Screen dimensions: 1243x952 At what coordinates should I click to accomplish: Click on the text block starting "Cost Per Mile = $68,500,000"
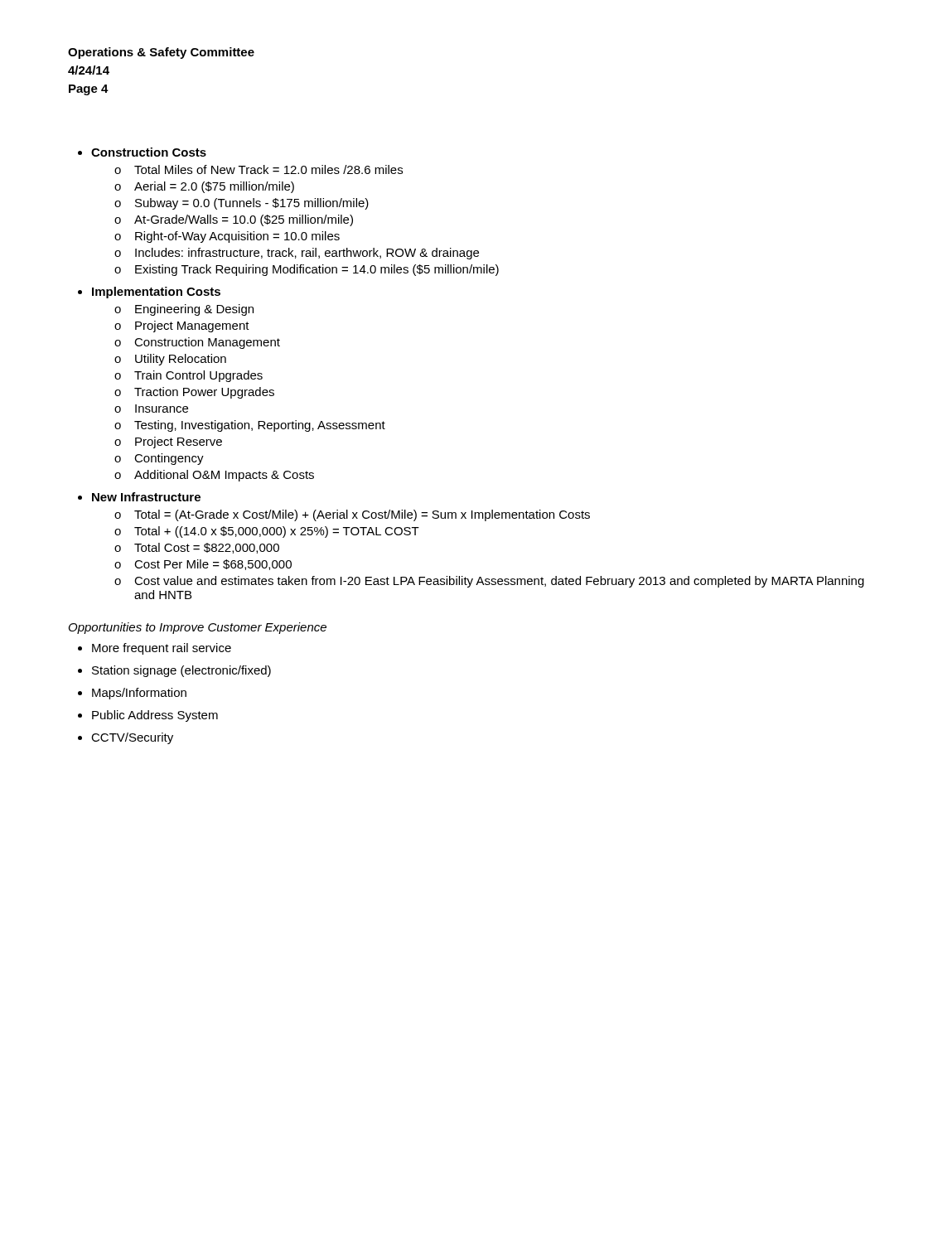(x=213, y=565)
